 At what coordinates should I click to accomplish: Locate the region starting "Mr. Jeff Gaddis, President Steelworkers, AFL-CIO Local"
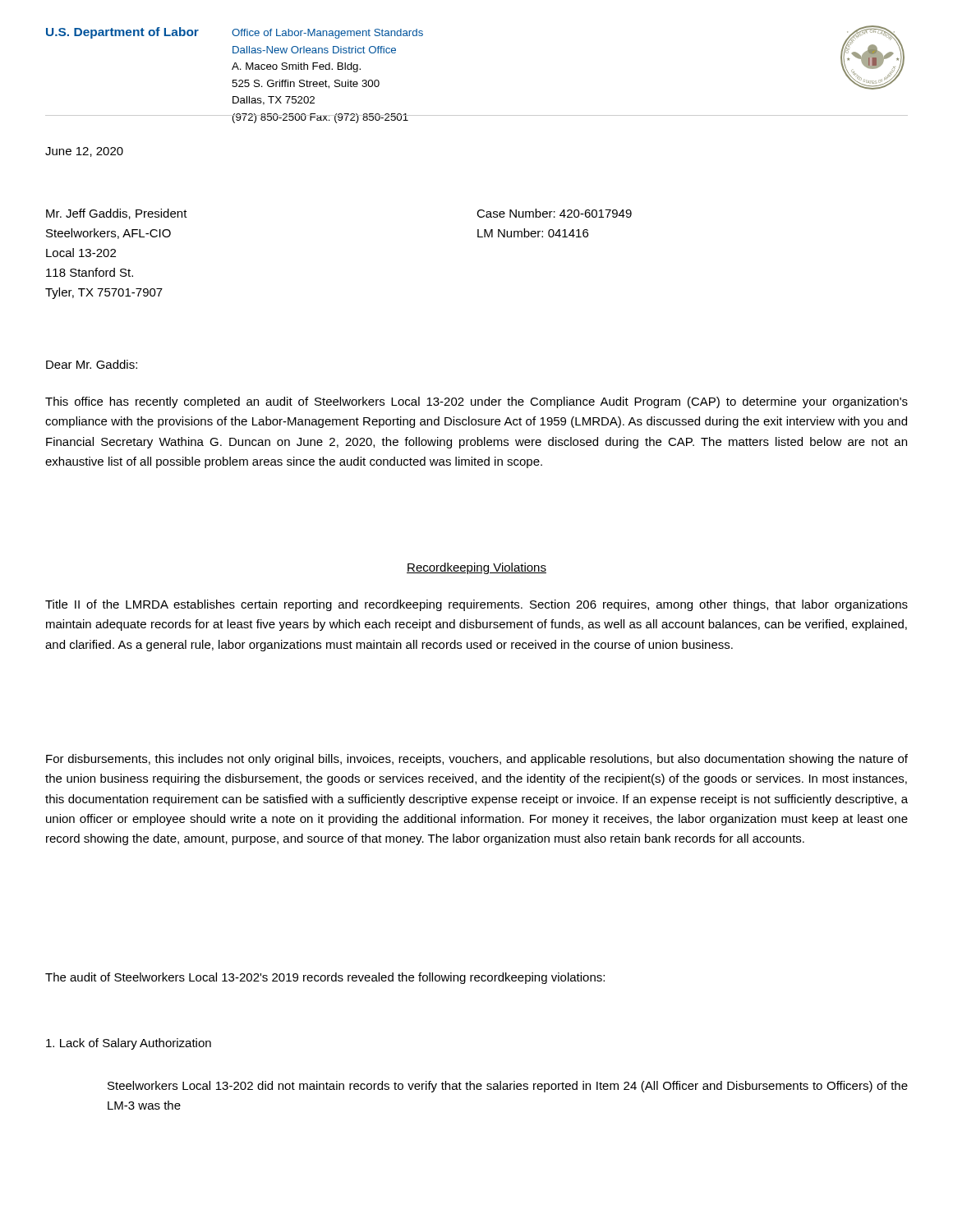(x=116, y=253)
